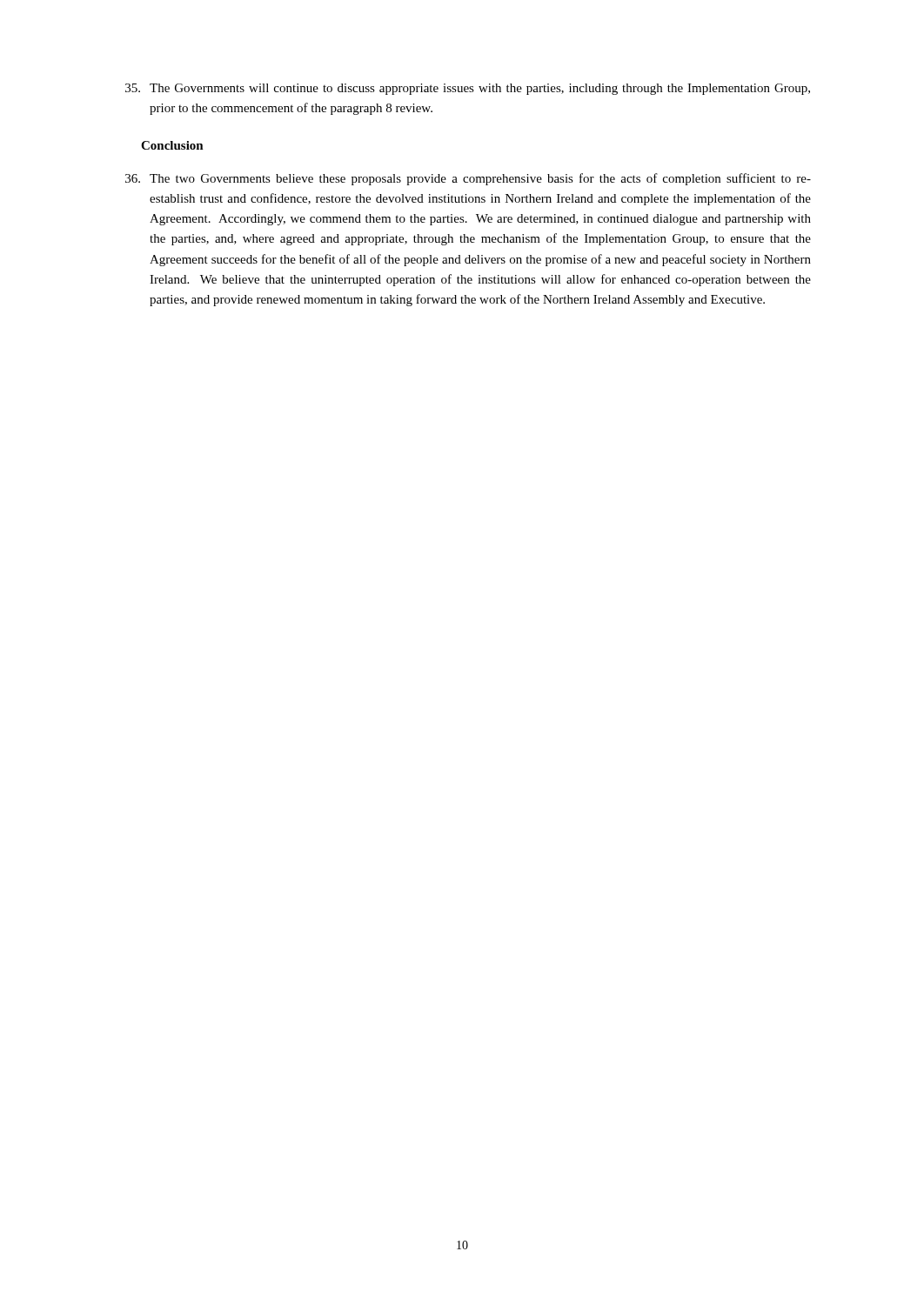Point to the block beginning "36. The two Governments believe these"
Viewport: 924px width, 1305px height.
click(x=453, y=239)
